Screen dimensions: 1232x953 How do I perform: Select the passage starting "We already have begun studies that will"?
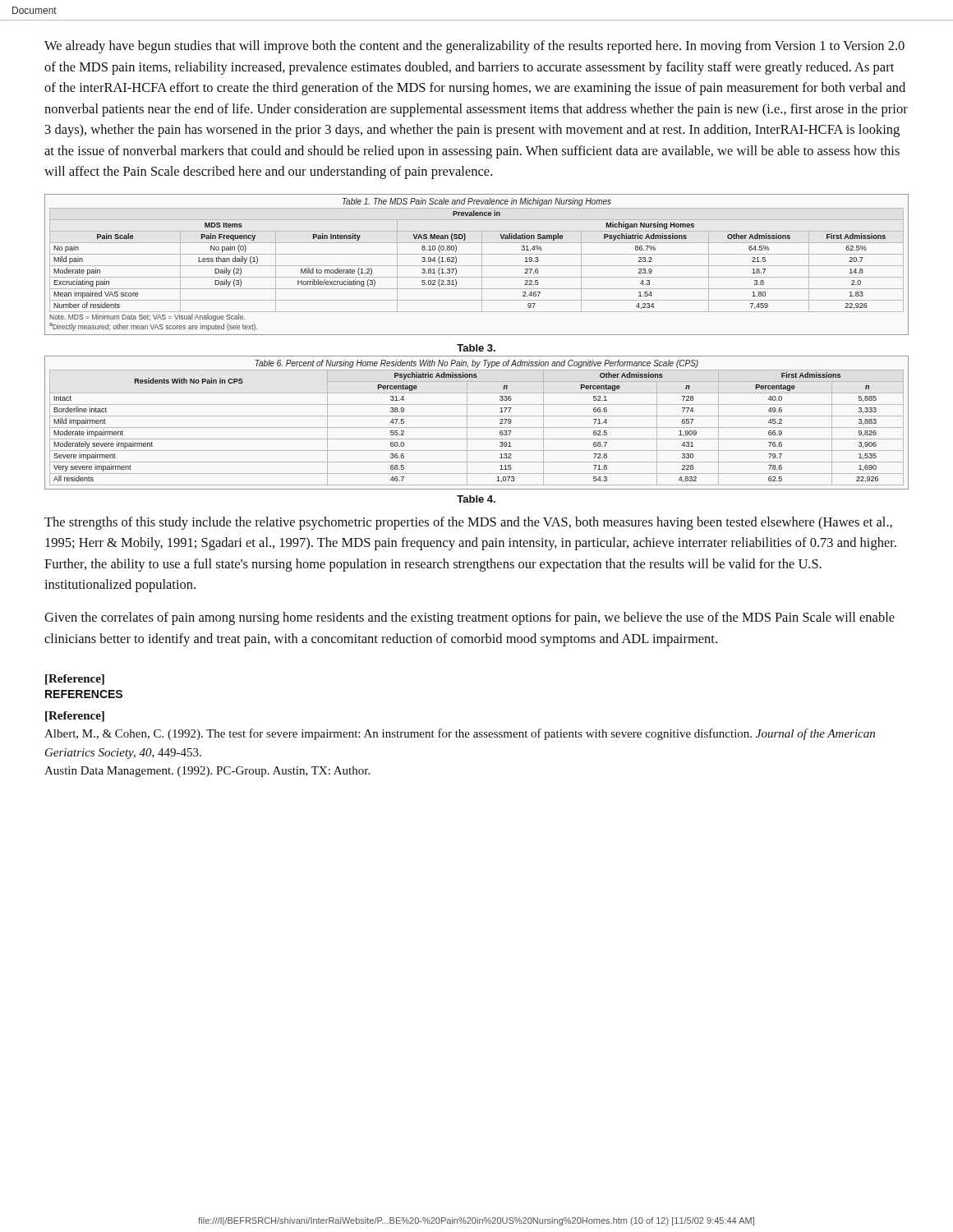(476, 109)
